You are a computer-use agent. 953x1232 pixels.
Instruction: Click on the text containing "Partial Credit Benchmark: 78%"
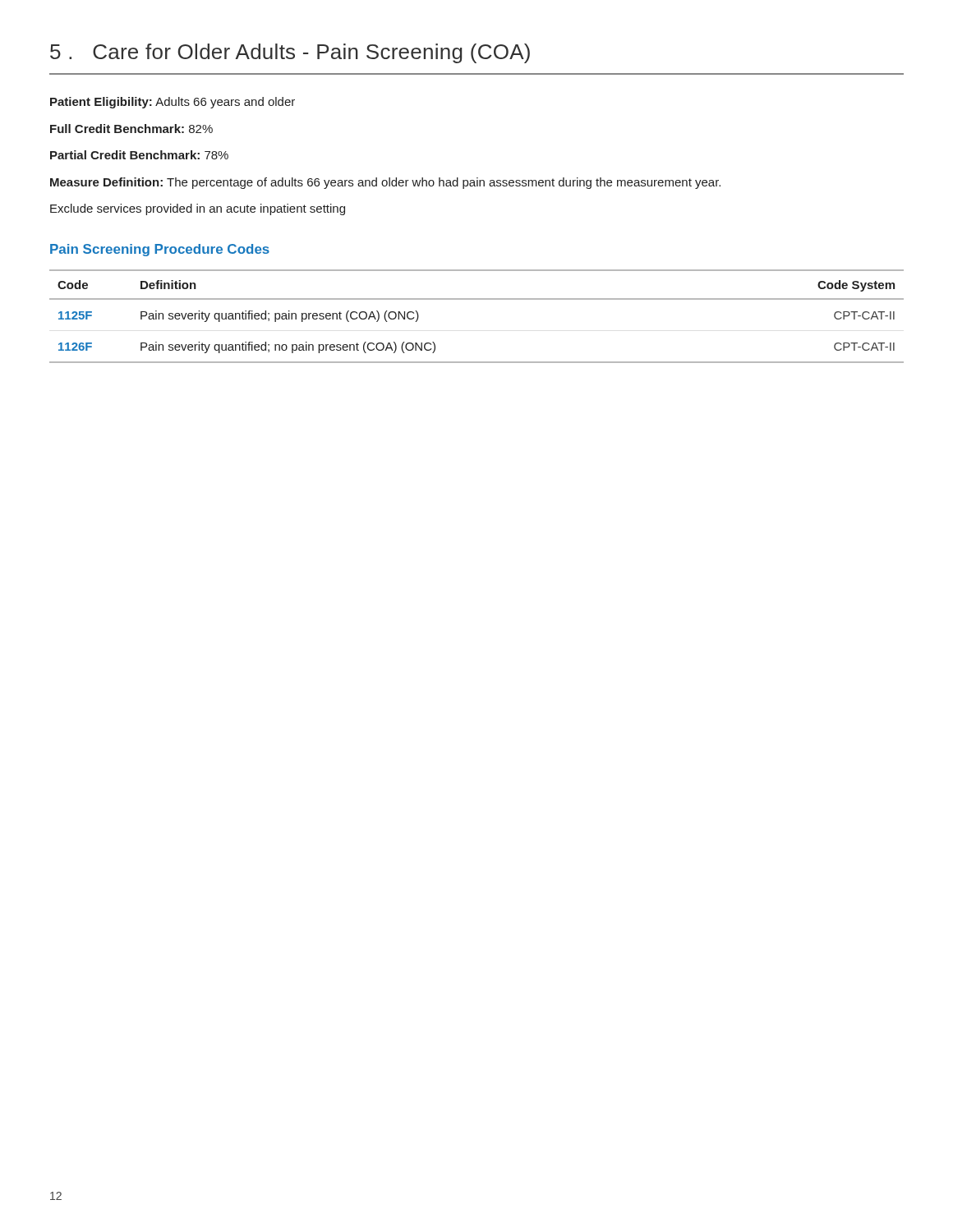[139, 155]
